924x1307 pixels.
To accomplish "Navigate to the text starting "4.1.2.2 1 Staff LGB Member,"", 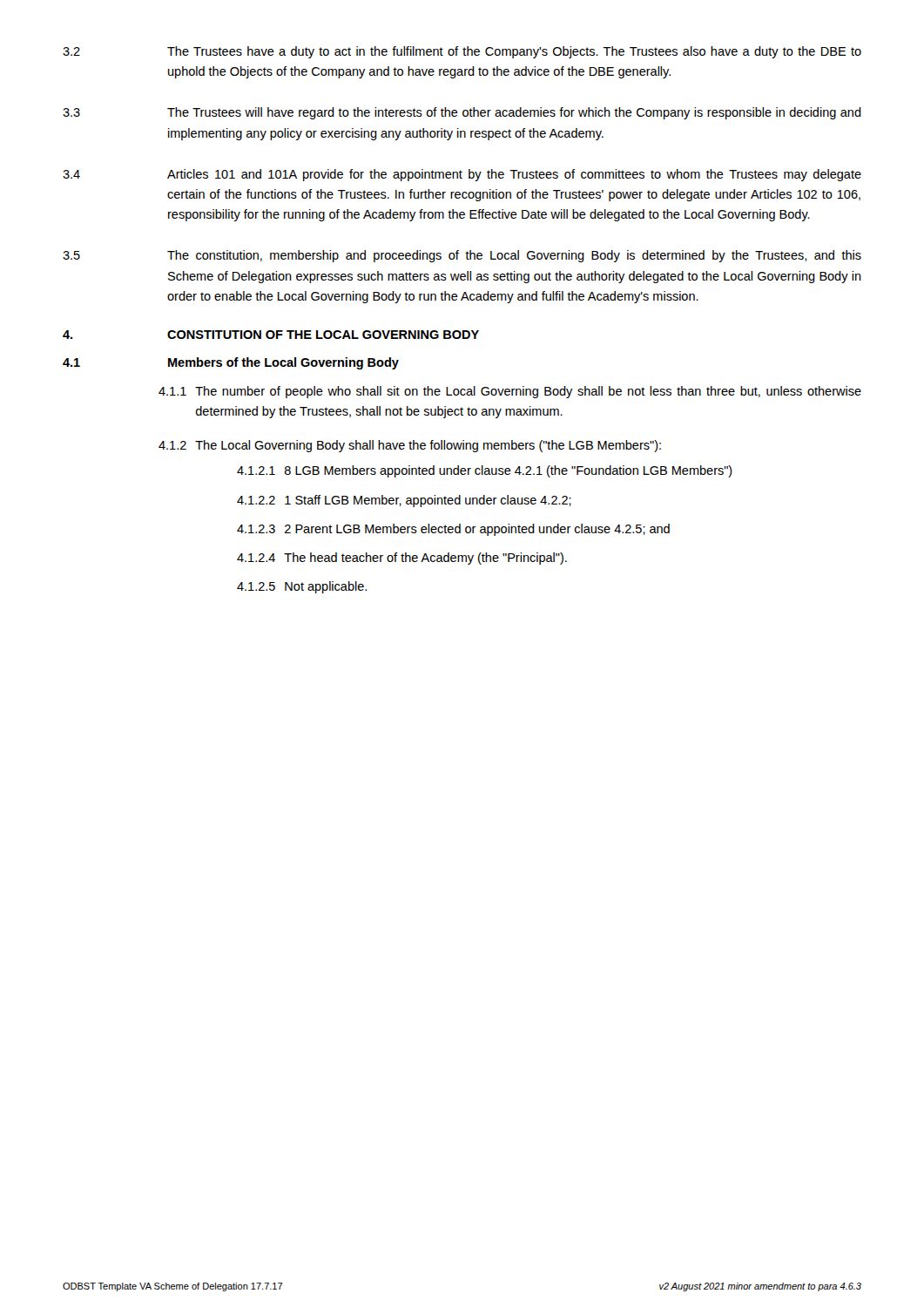I will coord(462,500).
